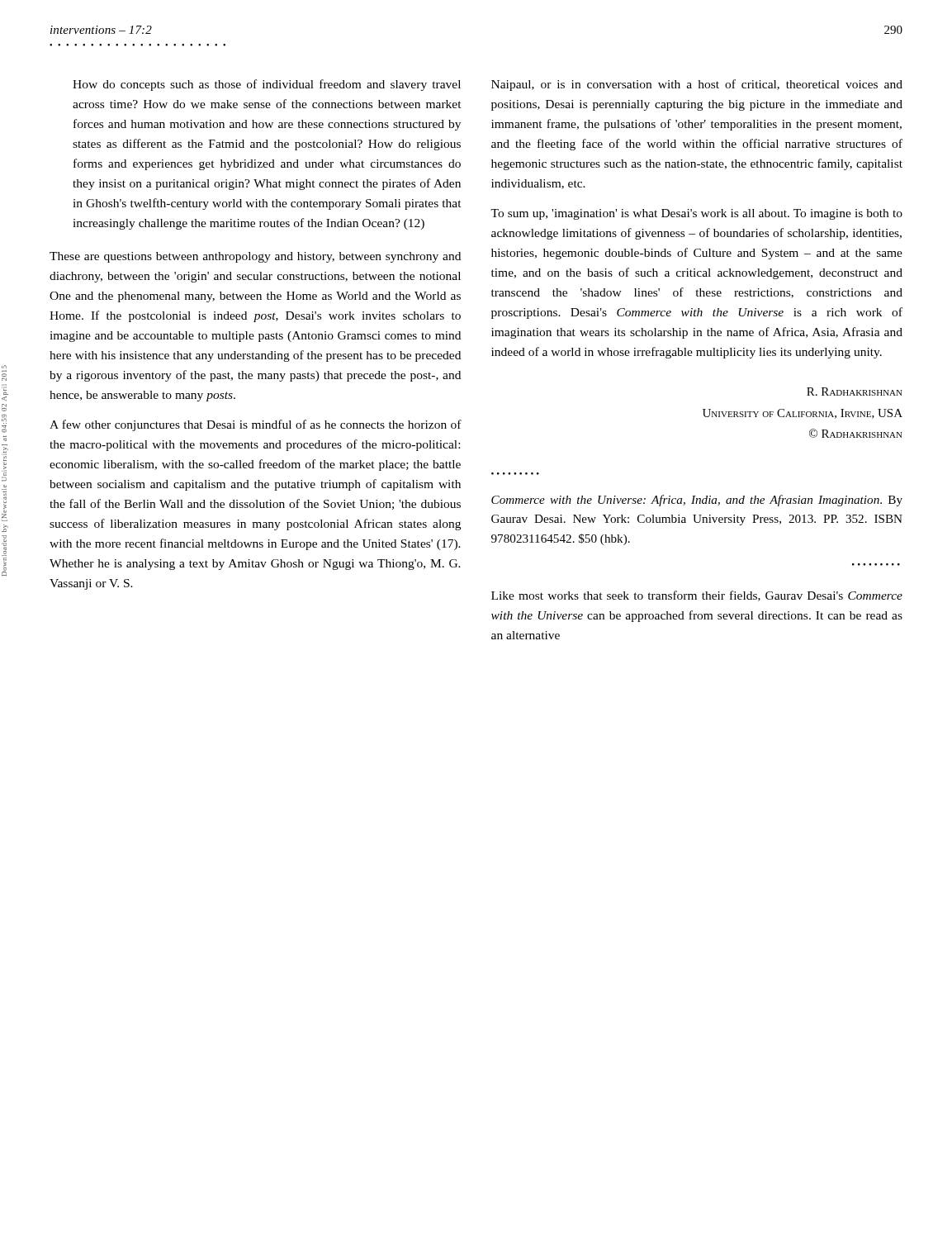Find the text block starting "These are questions"
Screen dimensions: 1239x952
pos(255,326)
